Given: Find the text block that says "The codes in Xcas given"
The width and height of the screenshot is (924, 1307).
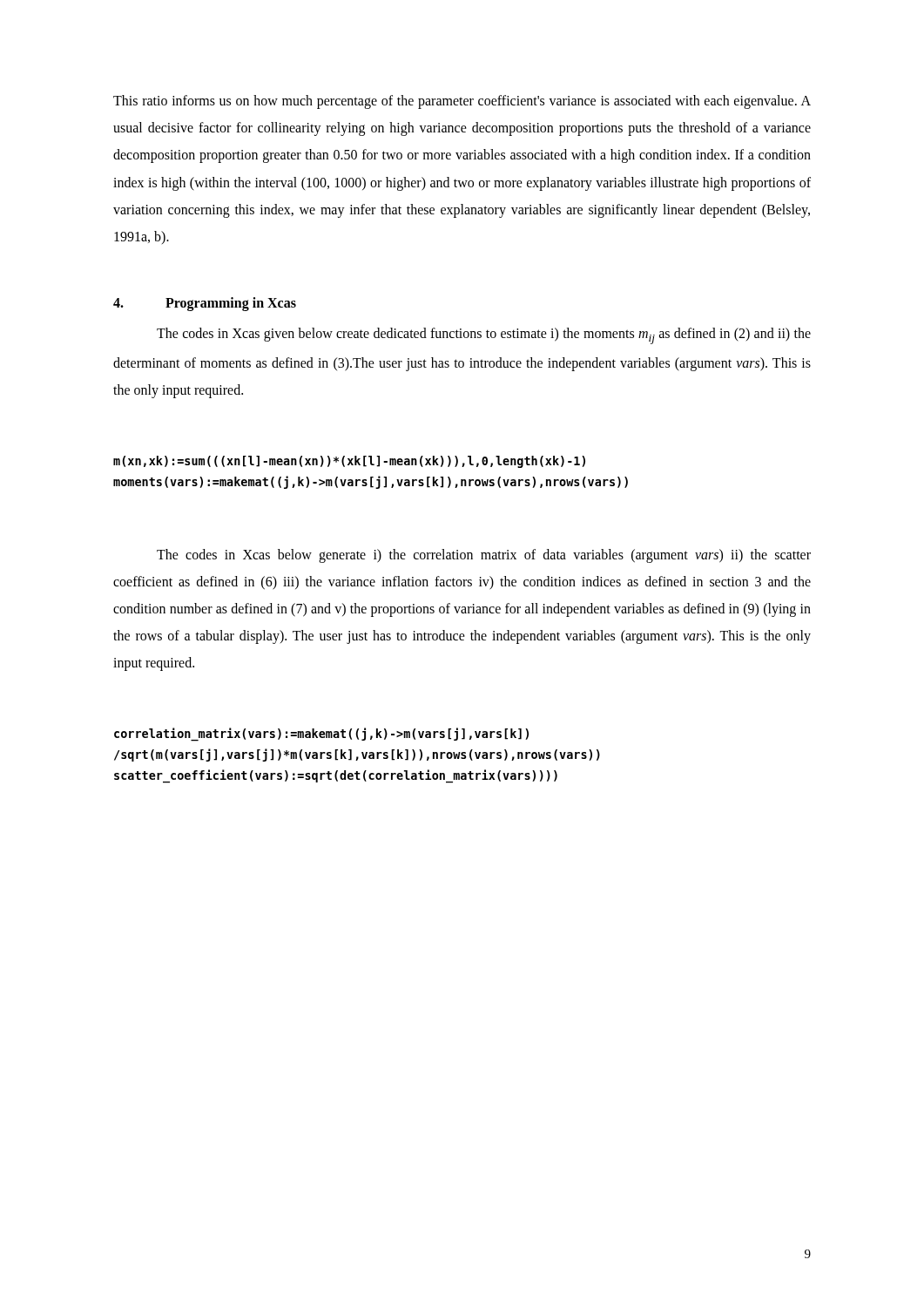Looking at the screenshot, I should pos(462,362).
